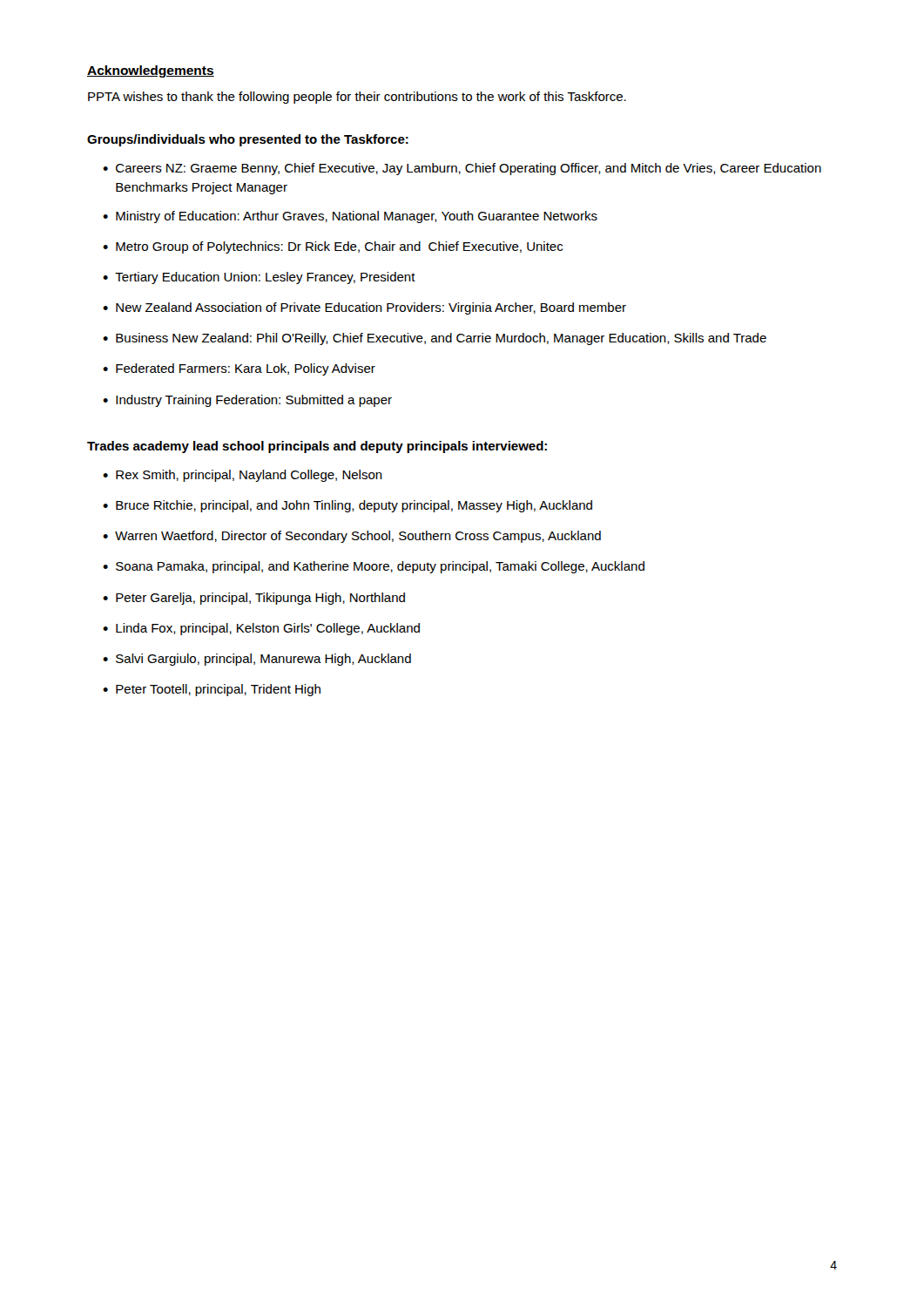
Task: Select the text block starting "• Bruce Ritchie, principal, and John"
Action: coord(348,507)
